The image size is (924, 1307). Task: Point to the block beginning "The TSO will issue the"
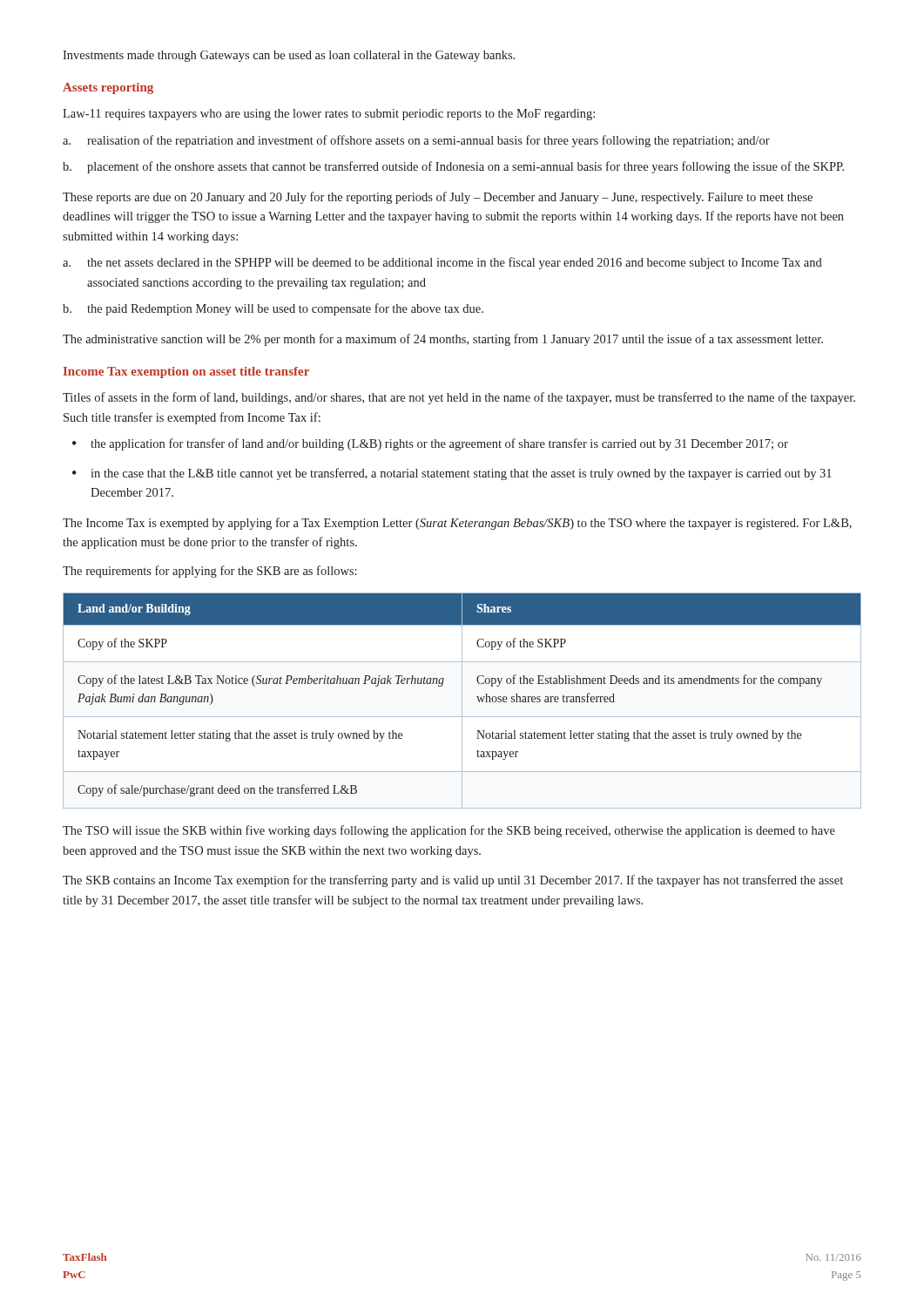449,840
